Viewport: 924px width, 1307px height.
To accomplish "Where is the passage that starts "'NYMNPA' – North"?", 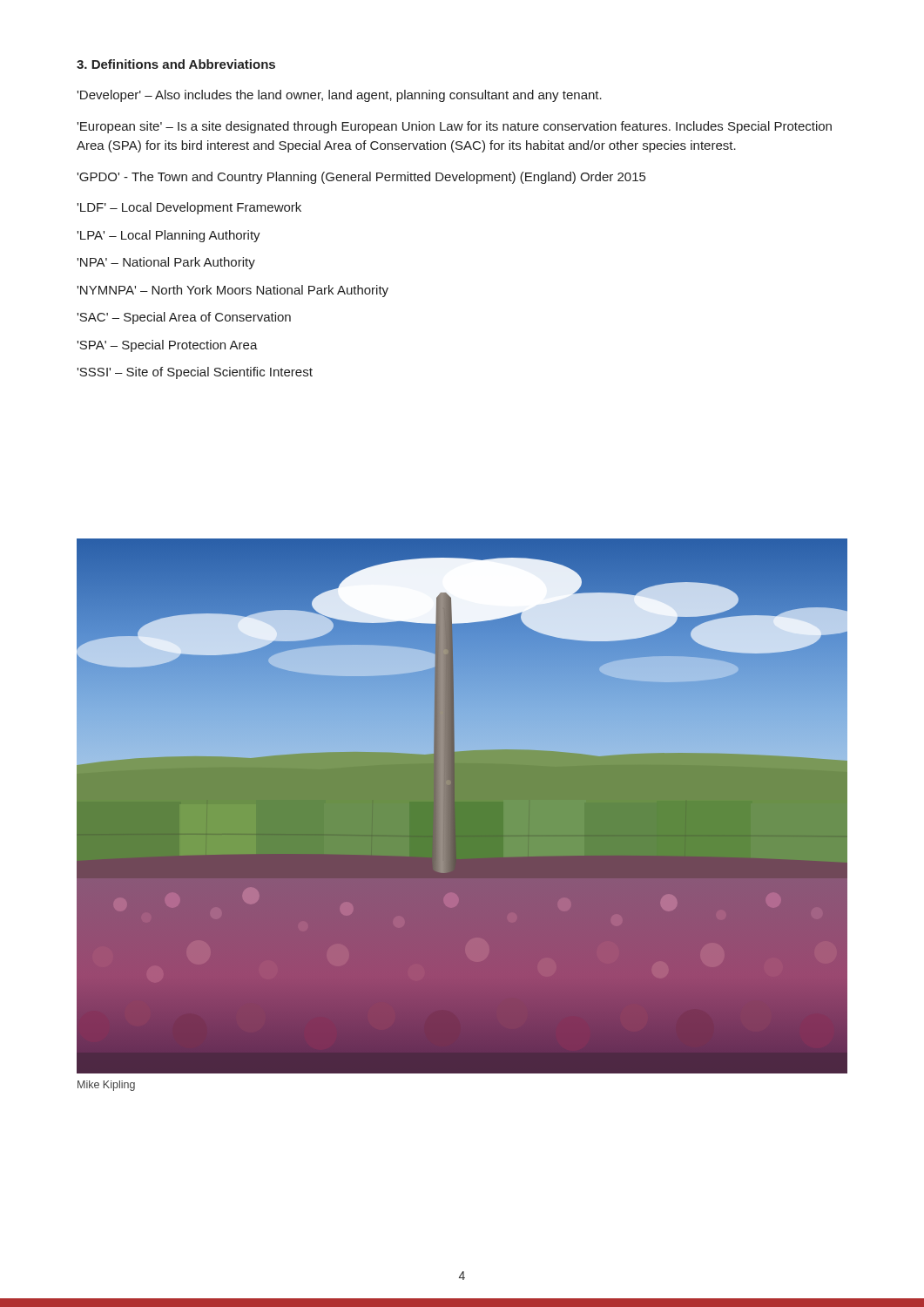I will pos(233,289).
